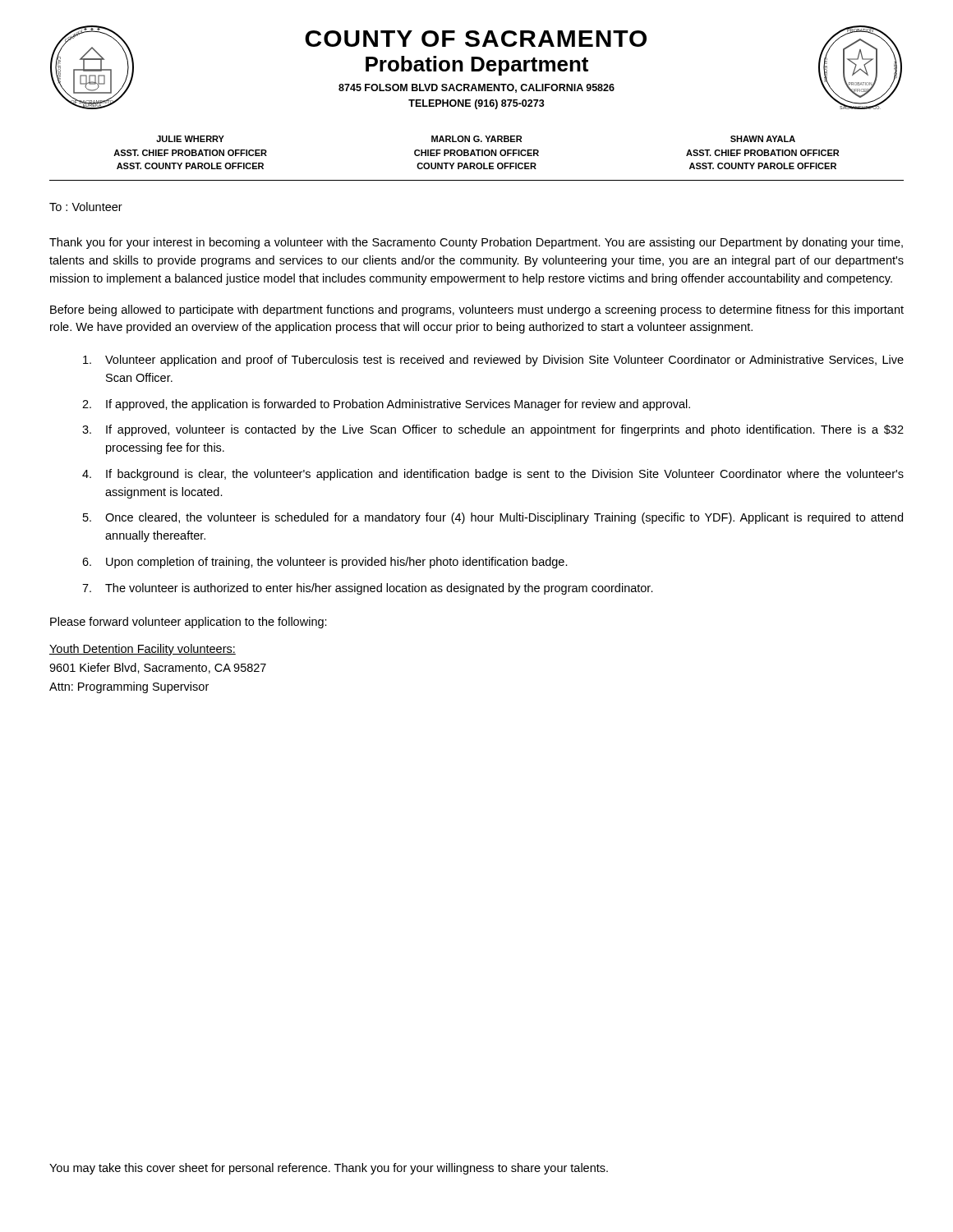Locate the region starting "6. Upon completion of training, the volunteer is"
The image size is (953, 1232).
tap(493, 562)
